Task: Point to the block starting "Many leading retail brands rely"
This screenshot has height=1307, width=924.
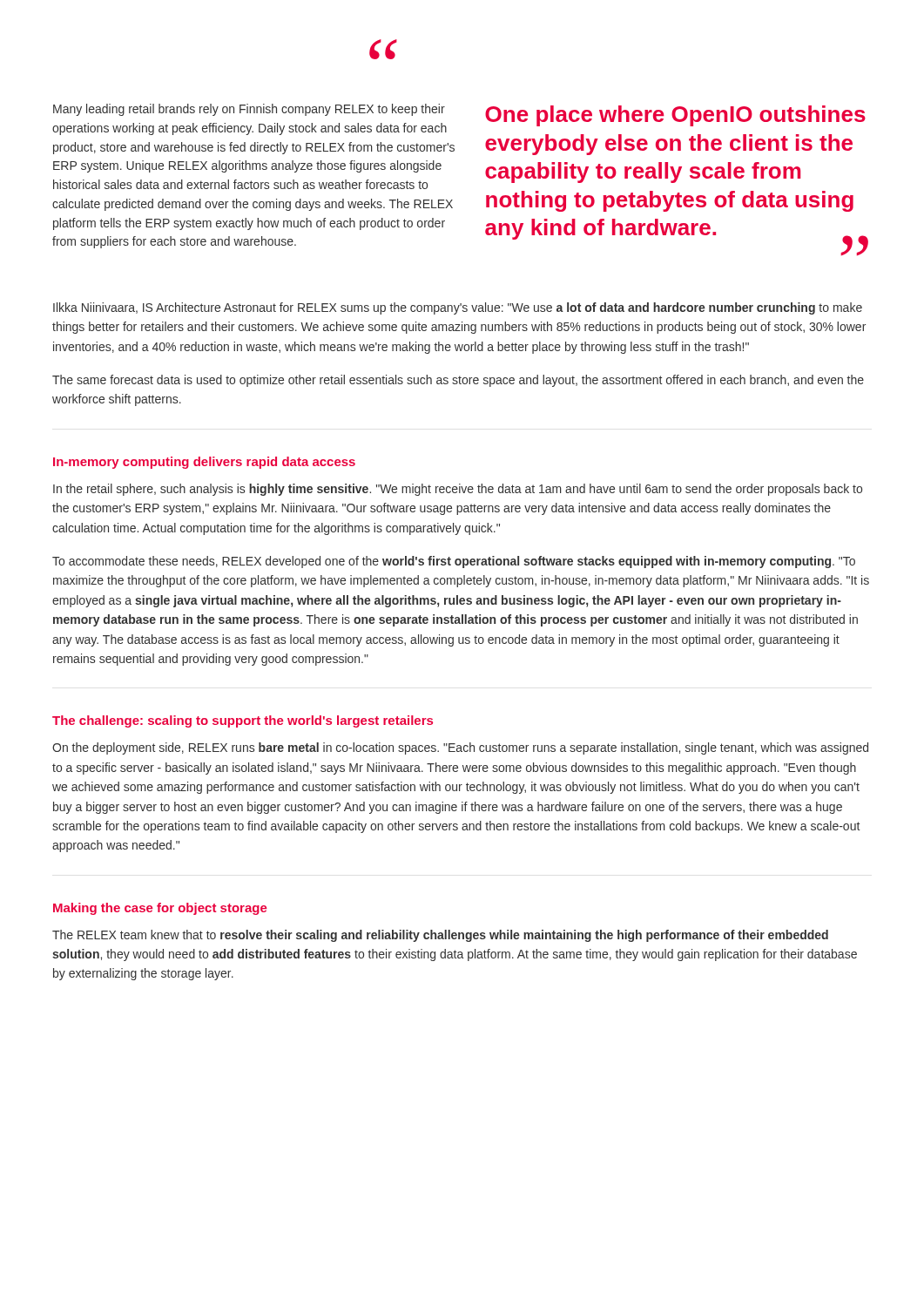Action: [254, 175]
